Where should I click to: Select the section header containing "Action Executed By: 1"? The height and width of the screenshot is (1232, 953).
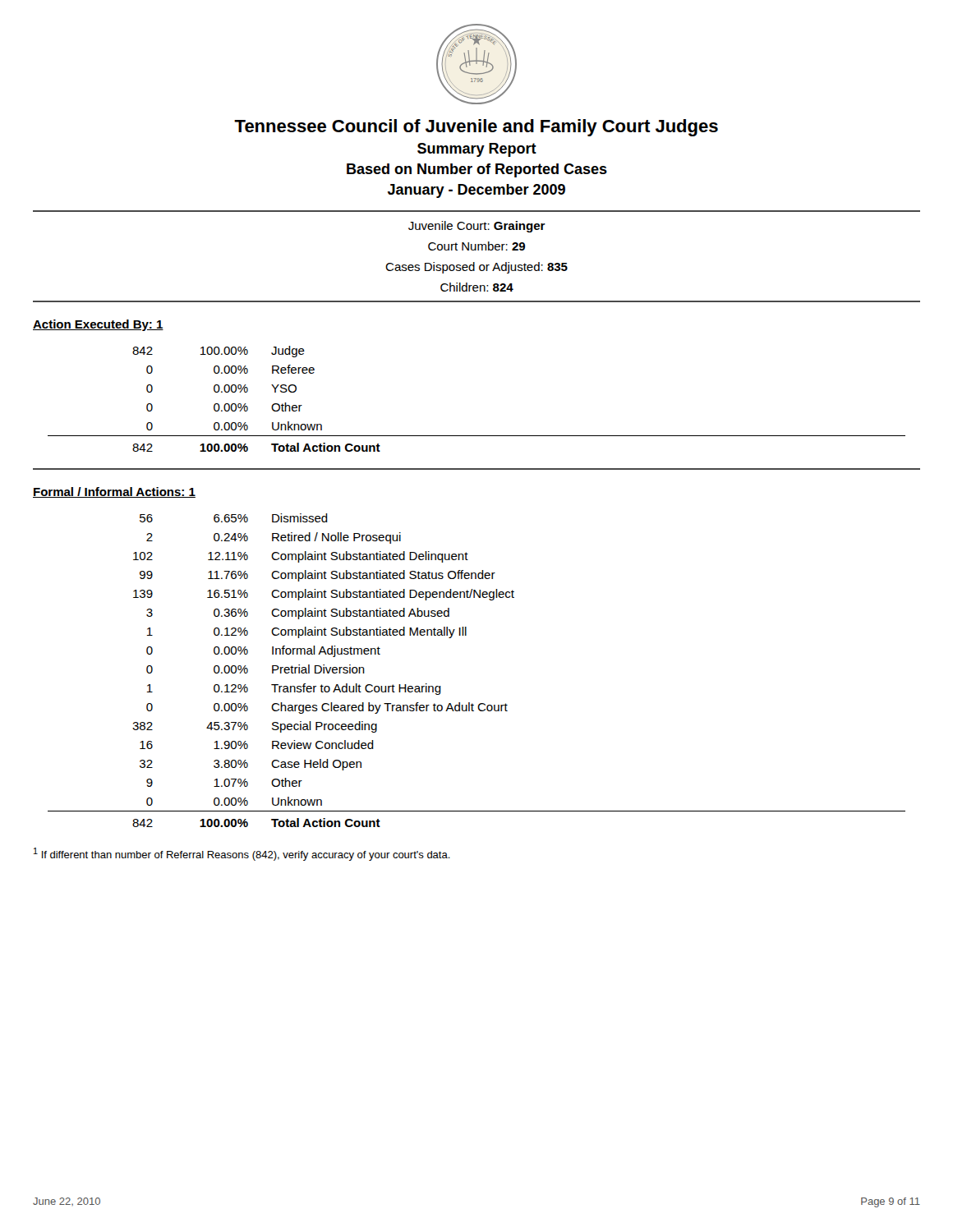tap(98, 324)
